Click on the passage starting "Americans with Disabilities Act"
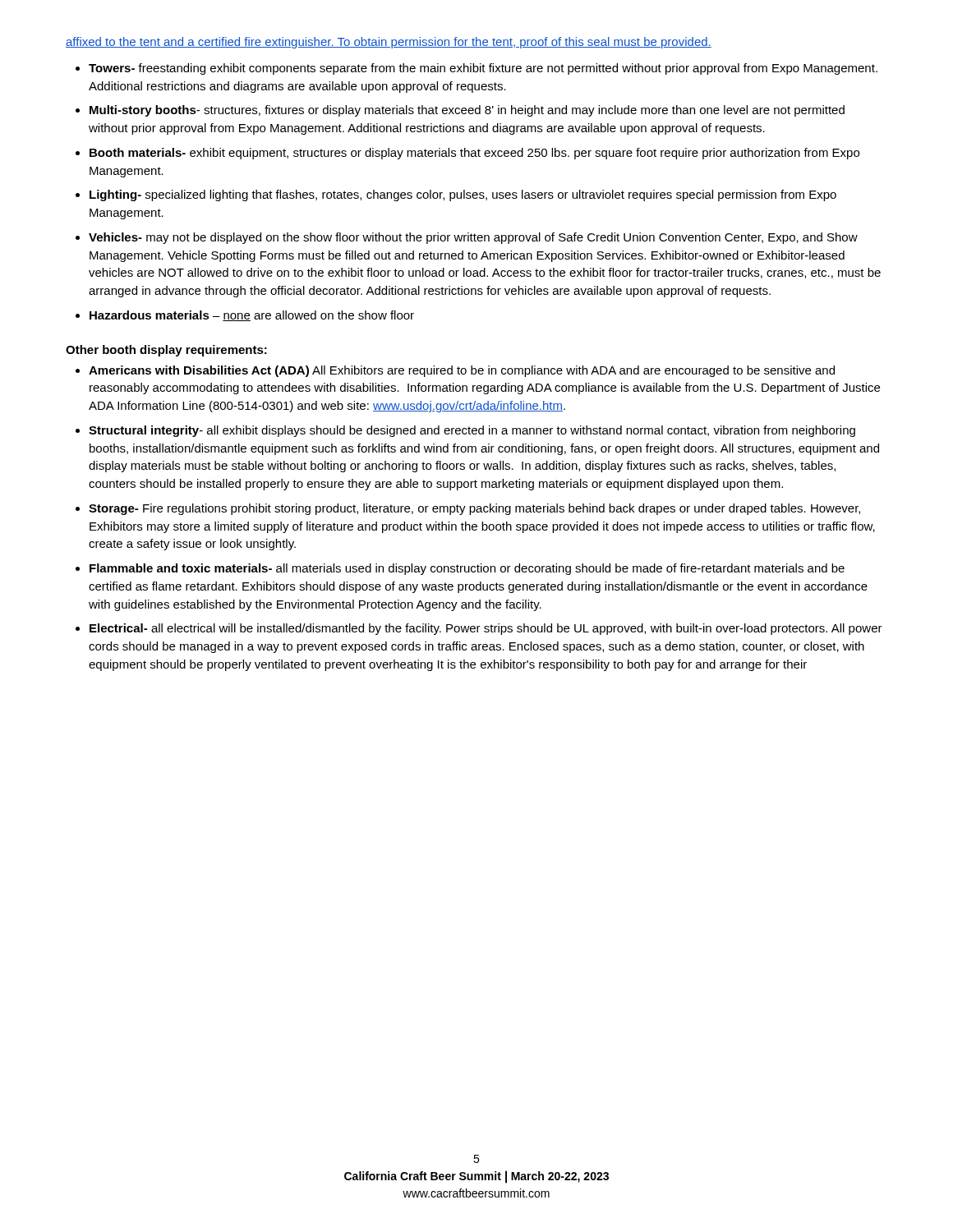 click(x=485, y=387)
